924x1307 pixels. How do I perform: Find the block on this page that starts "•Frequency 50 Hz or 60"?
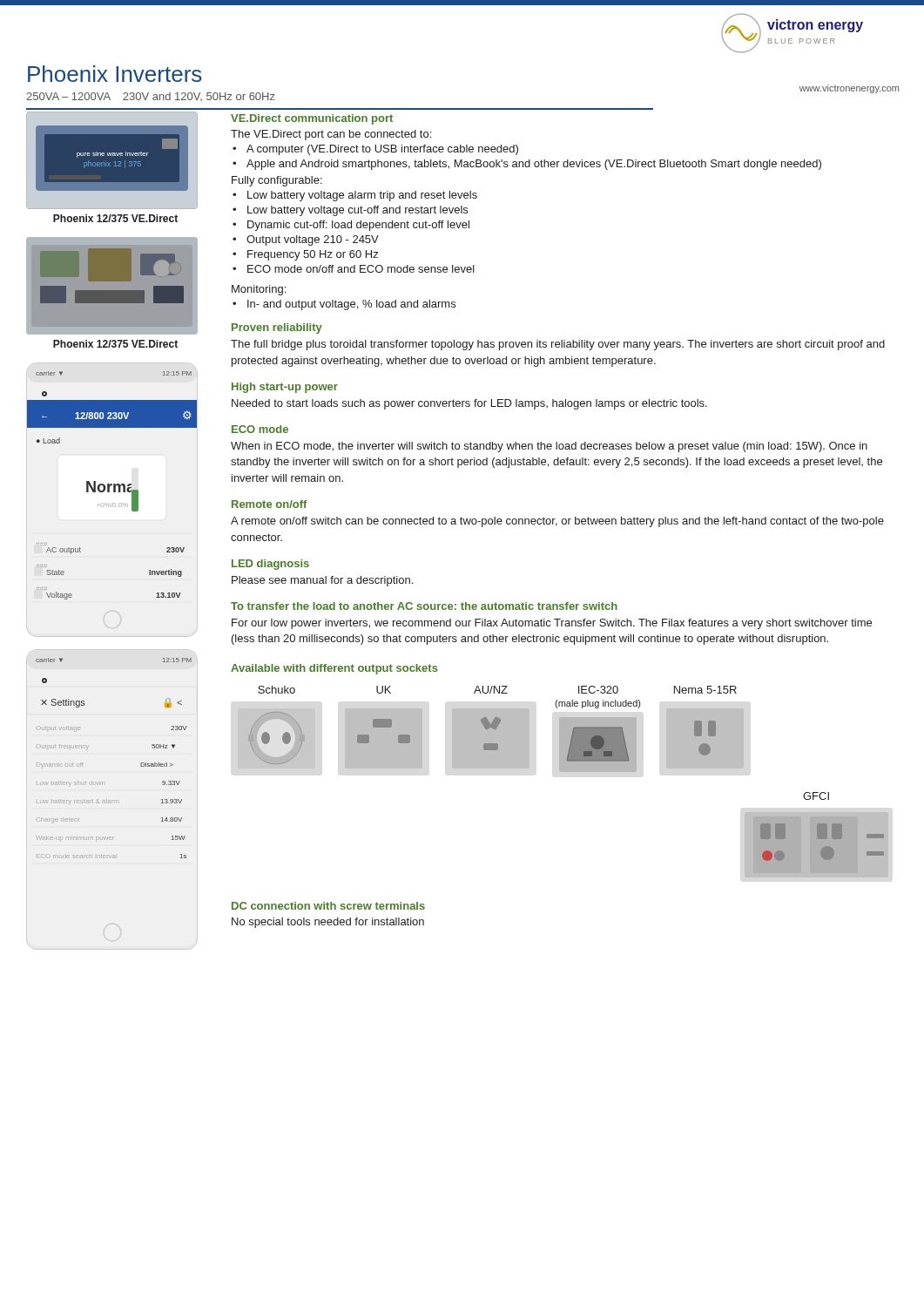tap(306, 254)
